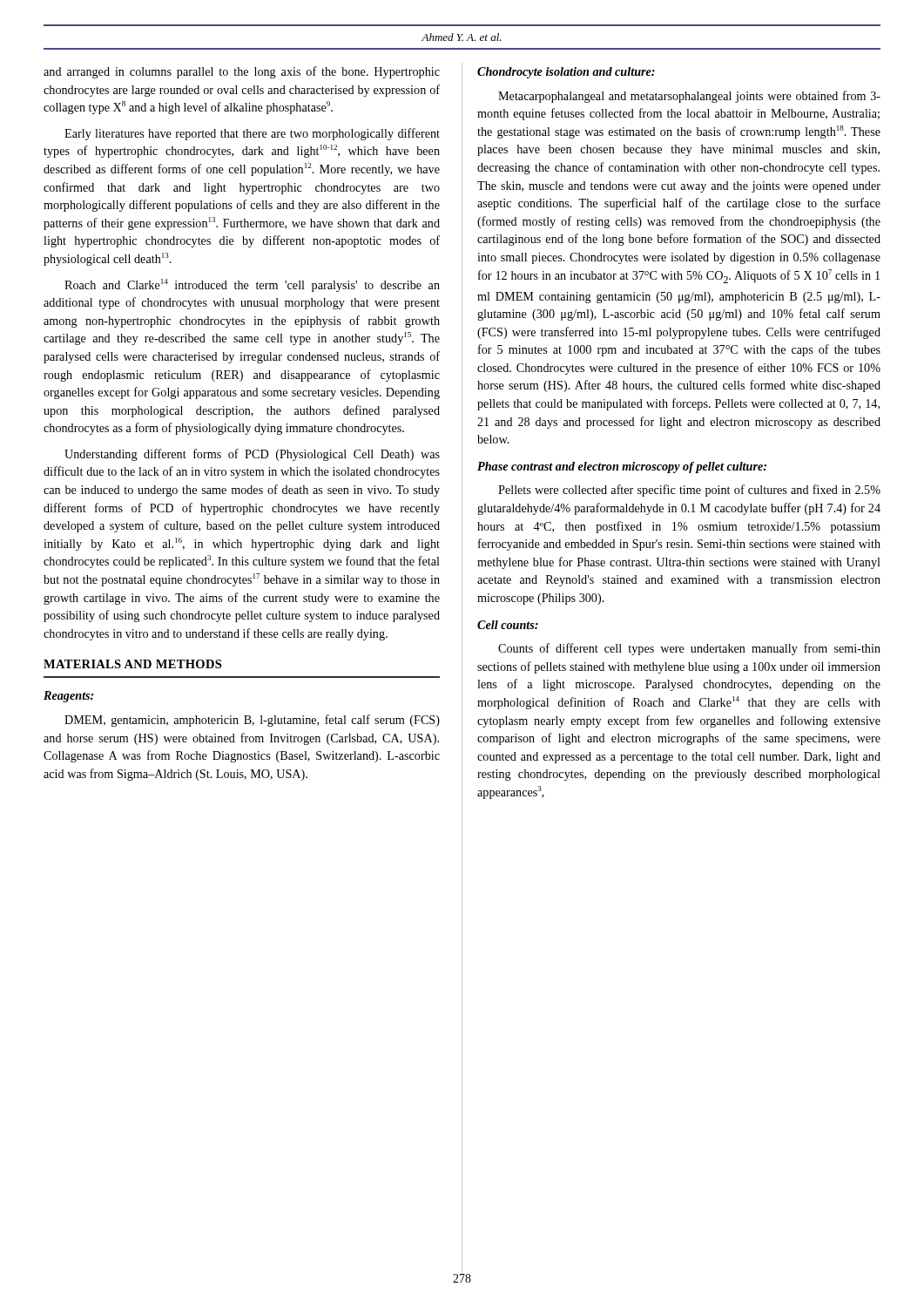Viewport: 924px width, 1307px height.
Task: Where does it say "MATERIALS AND METHODS"?
Action: click(133, 664)
